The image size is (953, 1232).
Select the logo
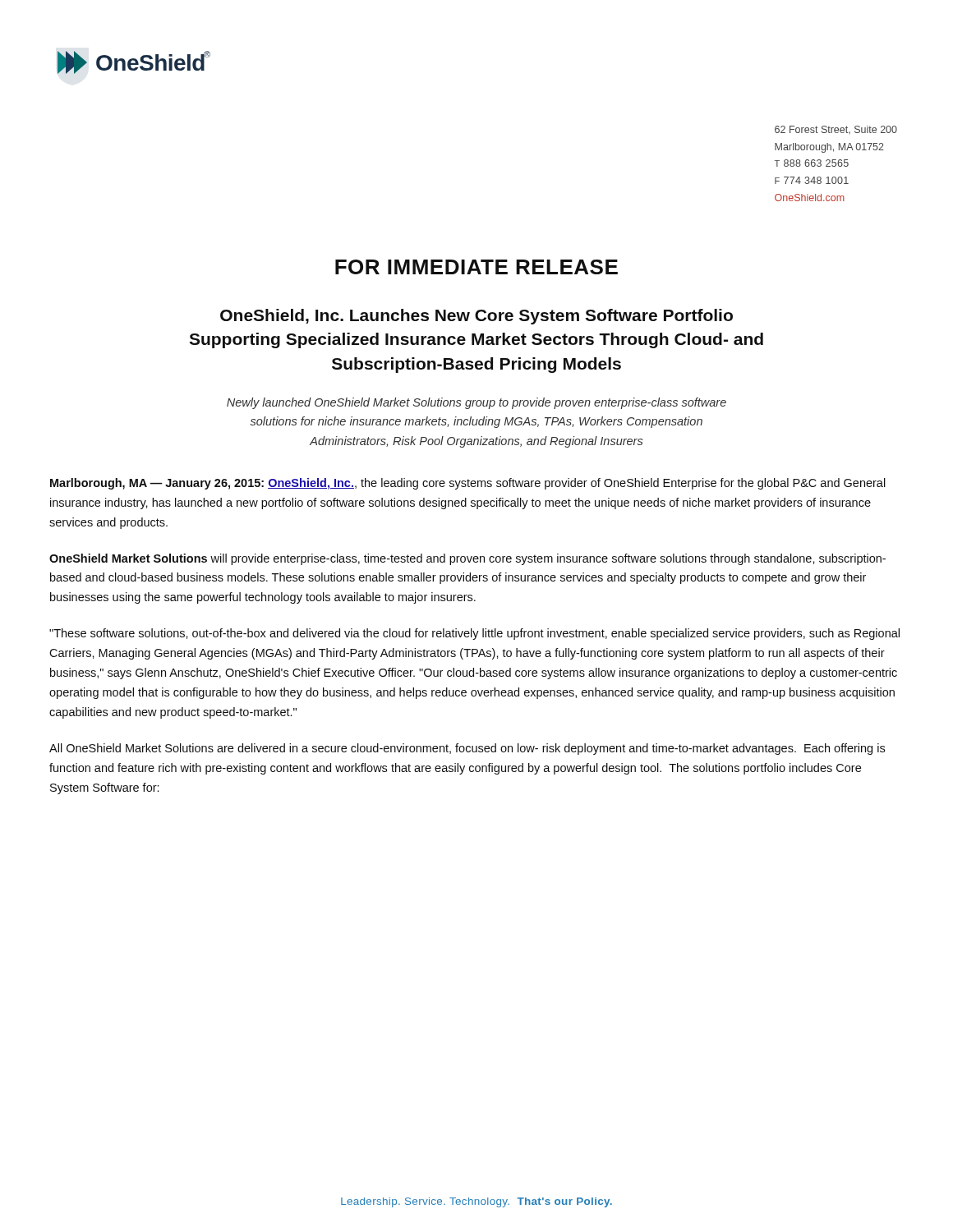click(x=131, y=65)
